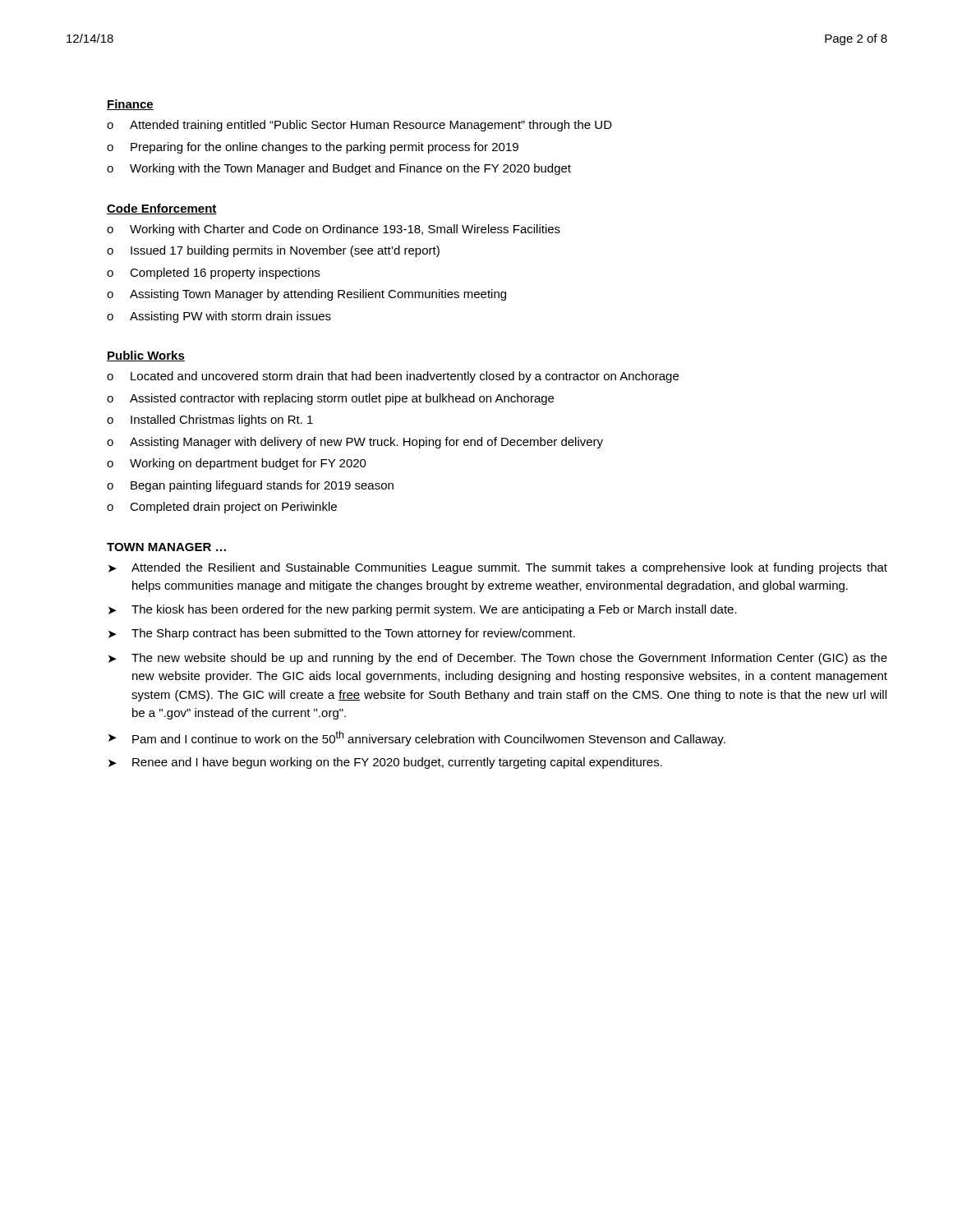Screen dimensions: 1232x953
Task: Where does it say "TOWN MANAGER …"?
Action: click(167, 546)
